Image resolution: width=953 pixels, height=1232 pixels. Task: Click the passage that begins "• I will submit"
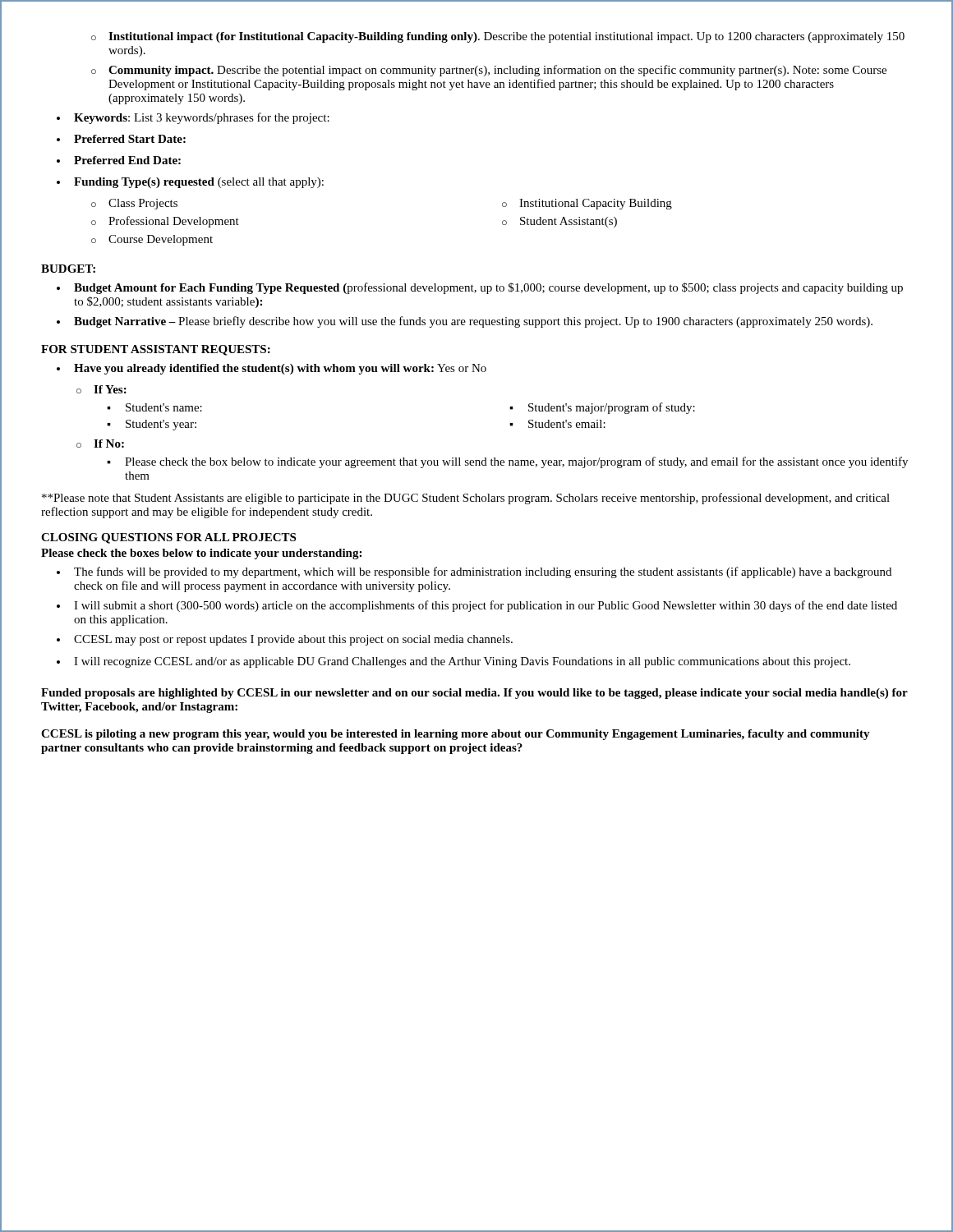coord(484,613)
